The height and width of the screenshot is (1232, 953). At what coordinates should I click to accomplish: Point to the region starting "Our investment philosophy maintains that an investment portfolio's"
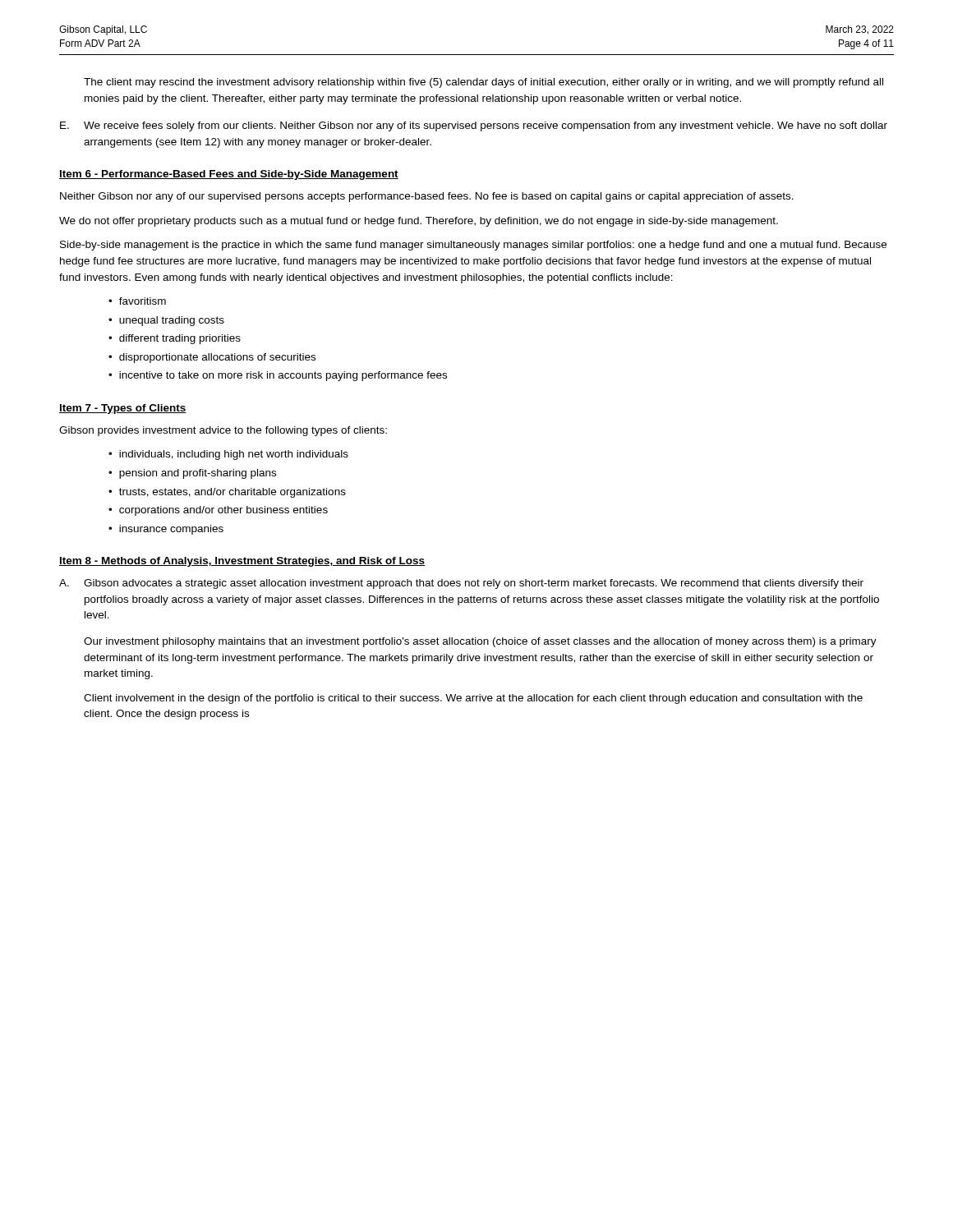point(480,657)
